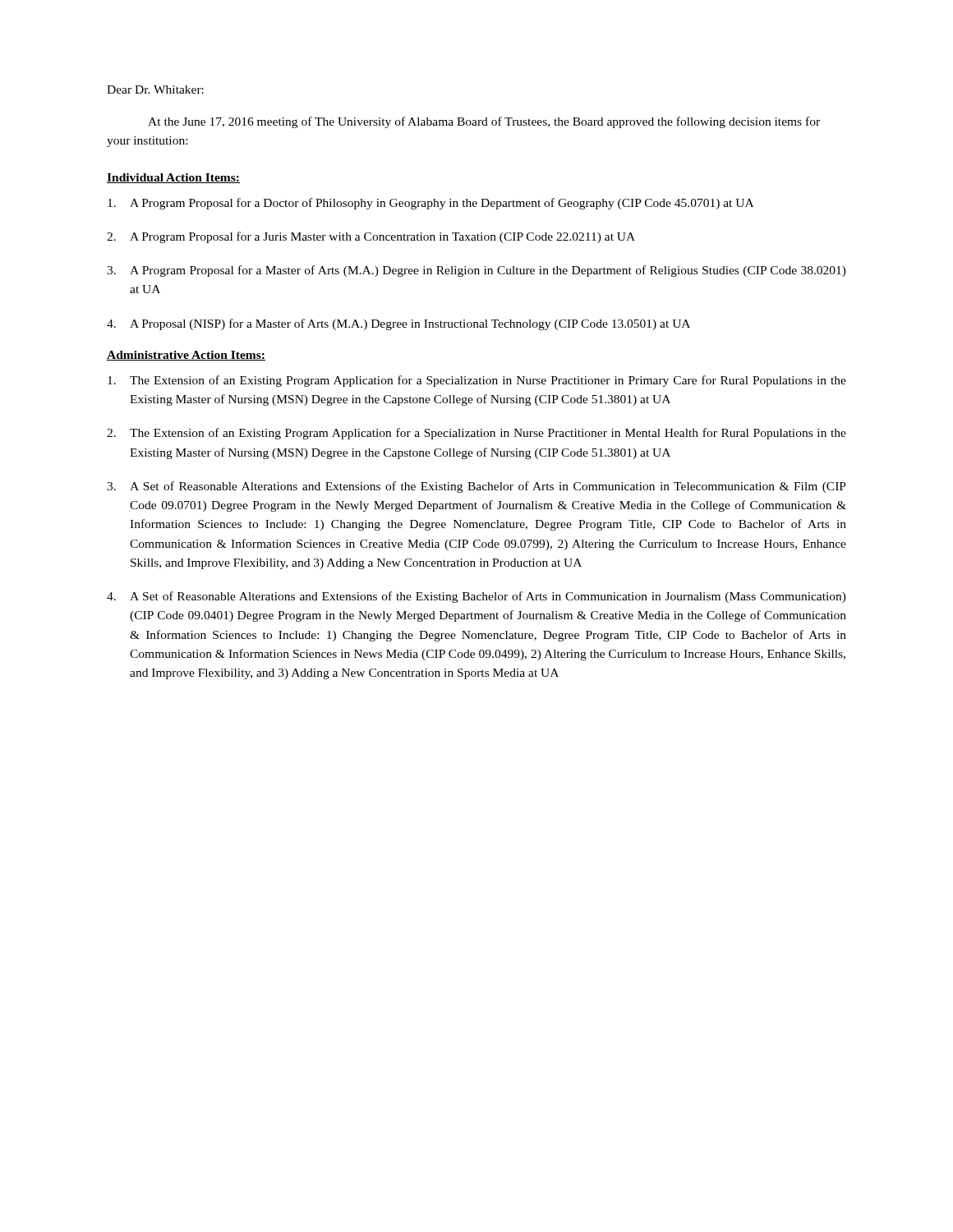Viewport: 953px width, 1232px height.
Task: Click the passage that begins "3. A Program Proposal"
Action: [476, 279]
